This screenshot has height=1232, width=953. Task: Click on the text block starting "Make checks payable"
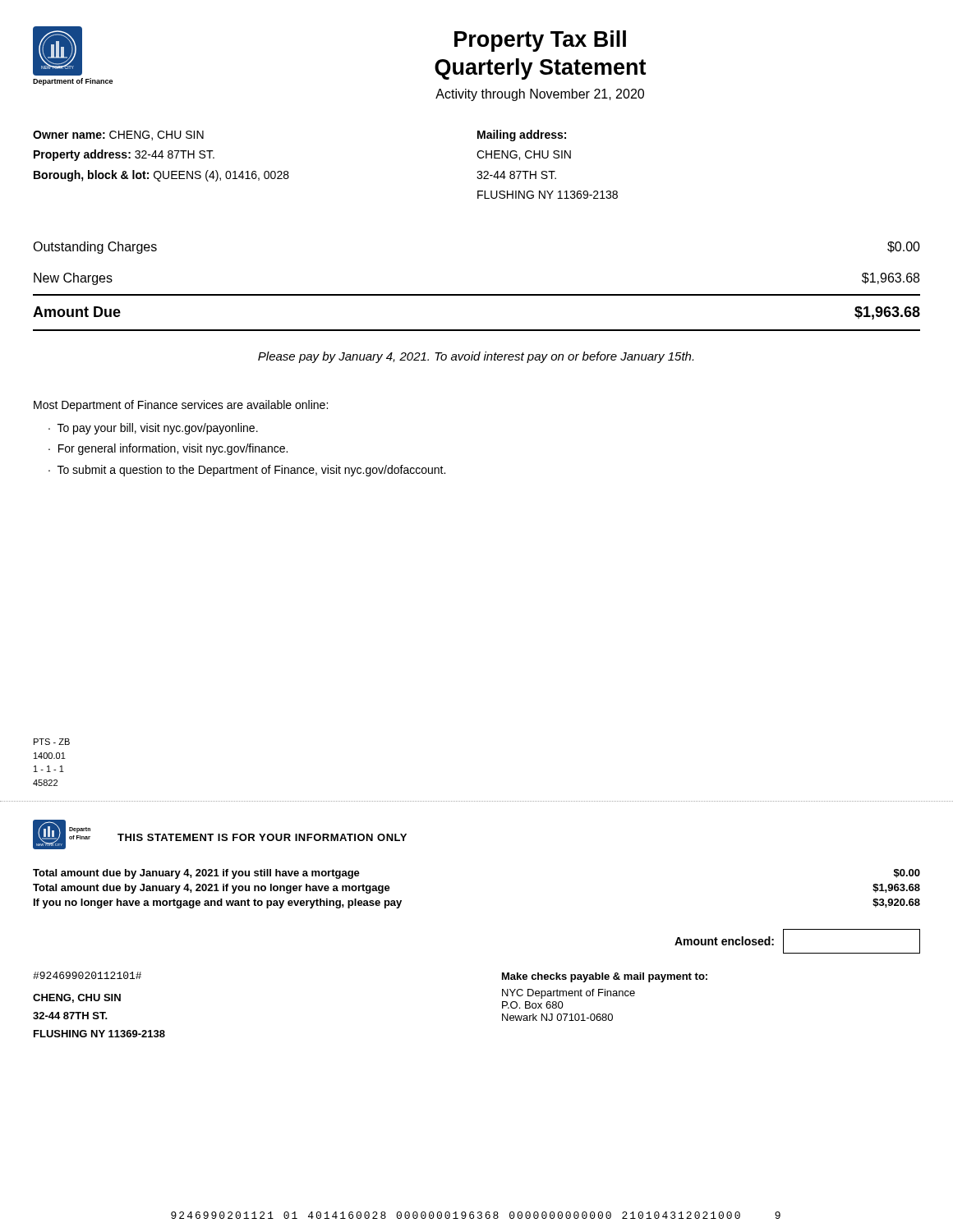[605, 977]
